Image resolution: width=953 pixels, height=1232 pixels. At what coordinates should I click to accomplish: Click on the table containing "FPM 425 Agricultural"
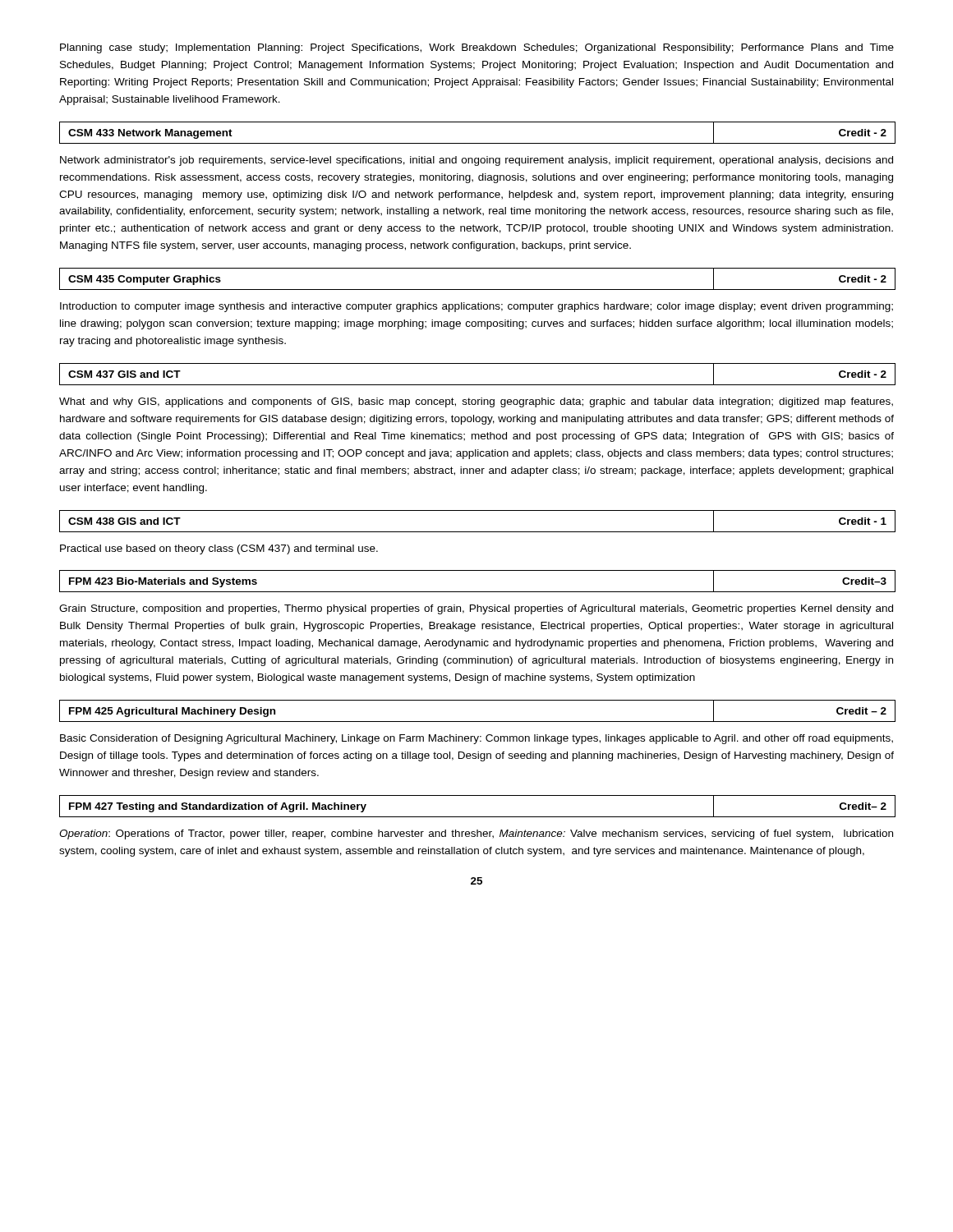pos(477,711)
